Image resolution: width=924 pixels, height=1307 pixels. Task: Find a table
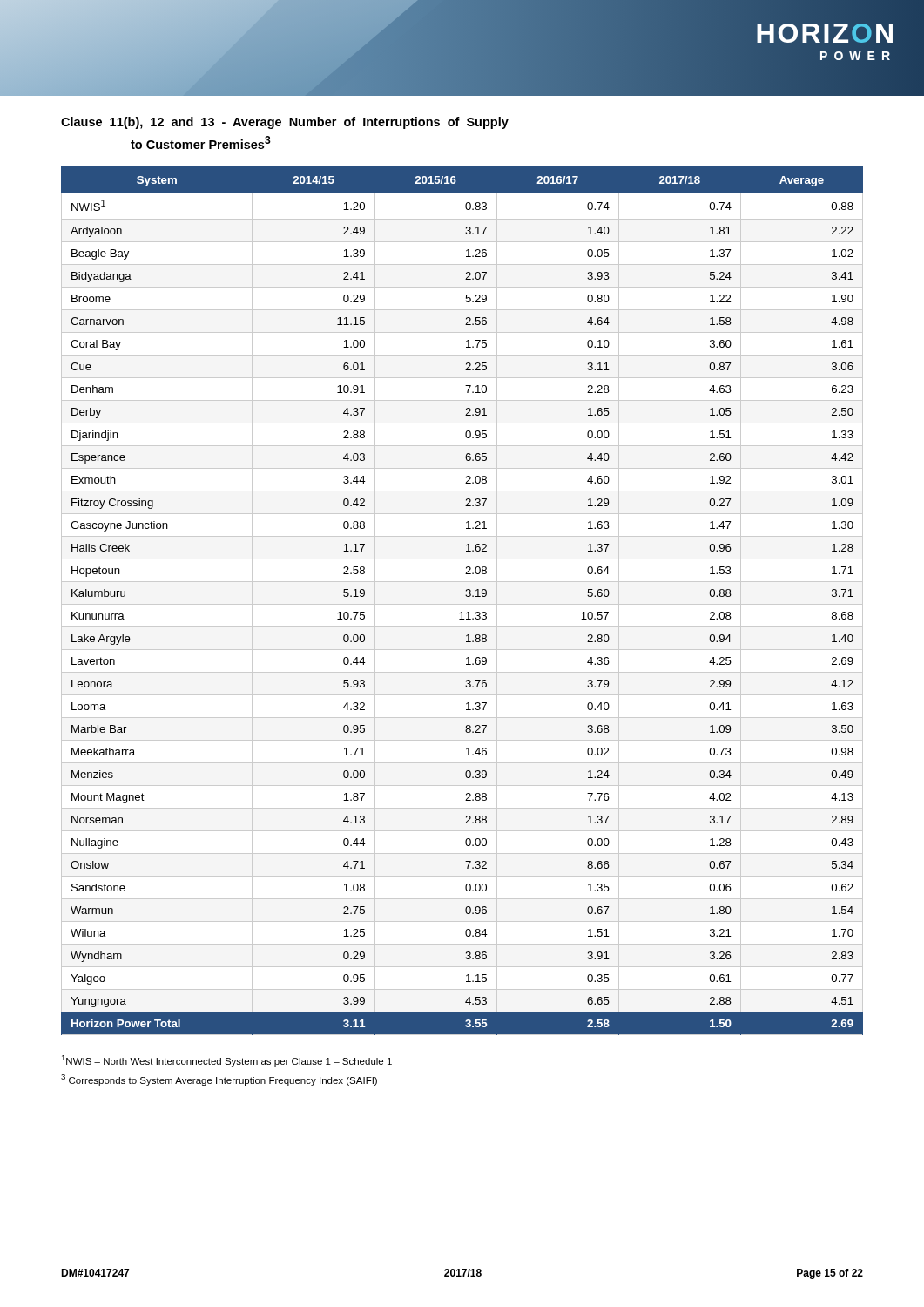[x=462, y=601]
